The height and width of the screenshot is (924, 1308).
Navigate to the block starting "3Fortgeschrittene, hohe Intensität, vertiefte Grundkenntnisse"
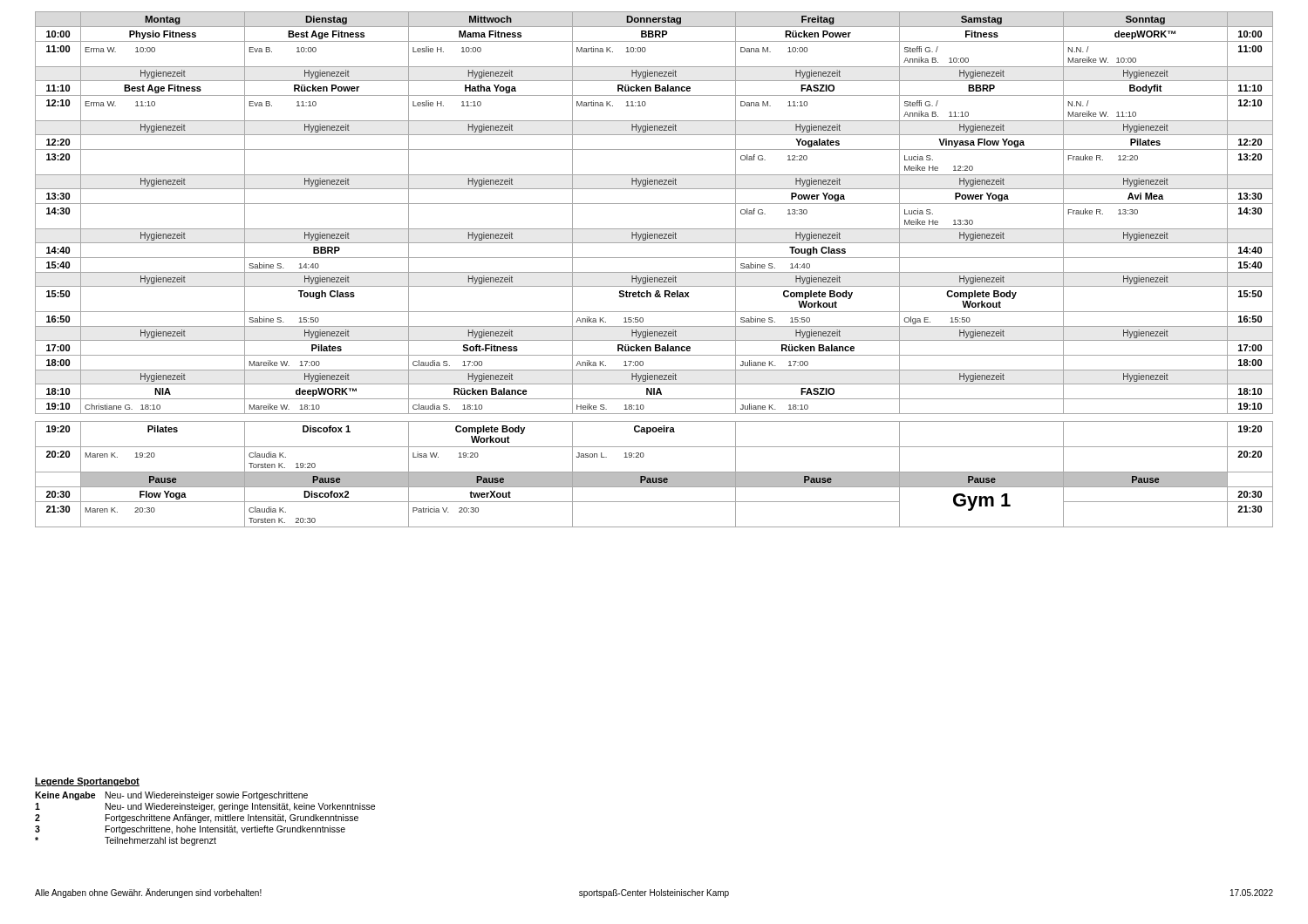click(340, 829)
